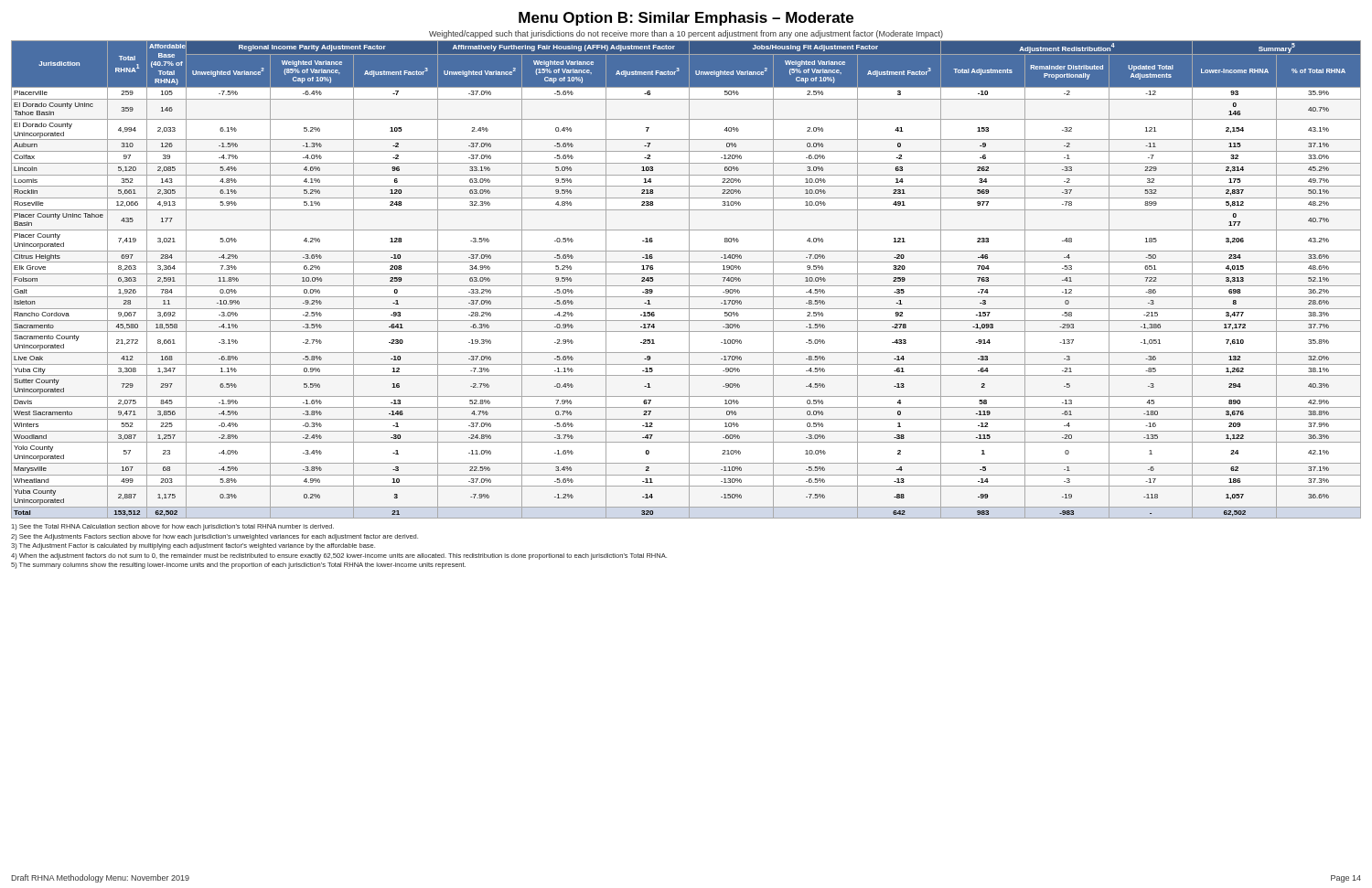Click on the text starting "Menu Option B: Similar Emphasis"
Image resolution: width=1372 pixels, height=888 pixels.
[686, 24]
